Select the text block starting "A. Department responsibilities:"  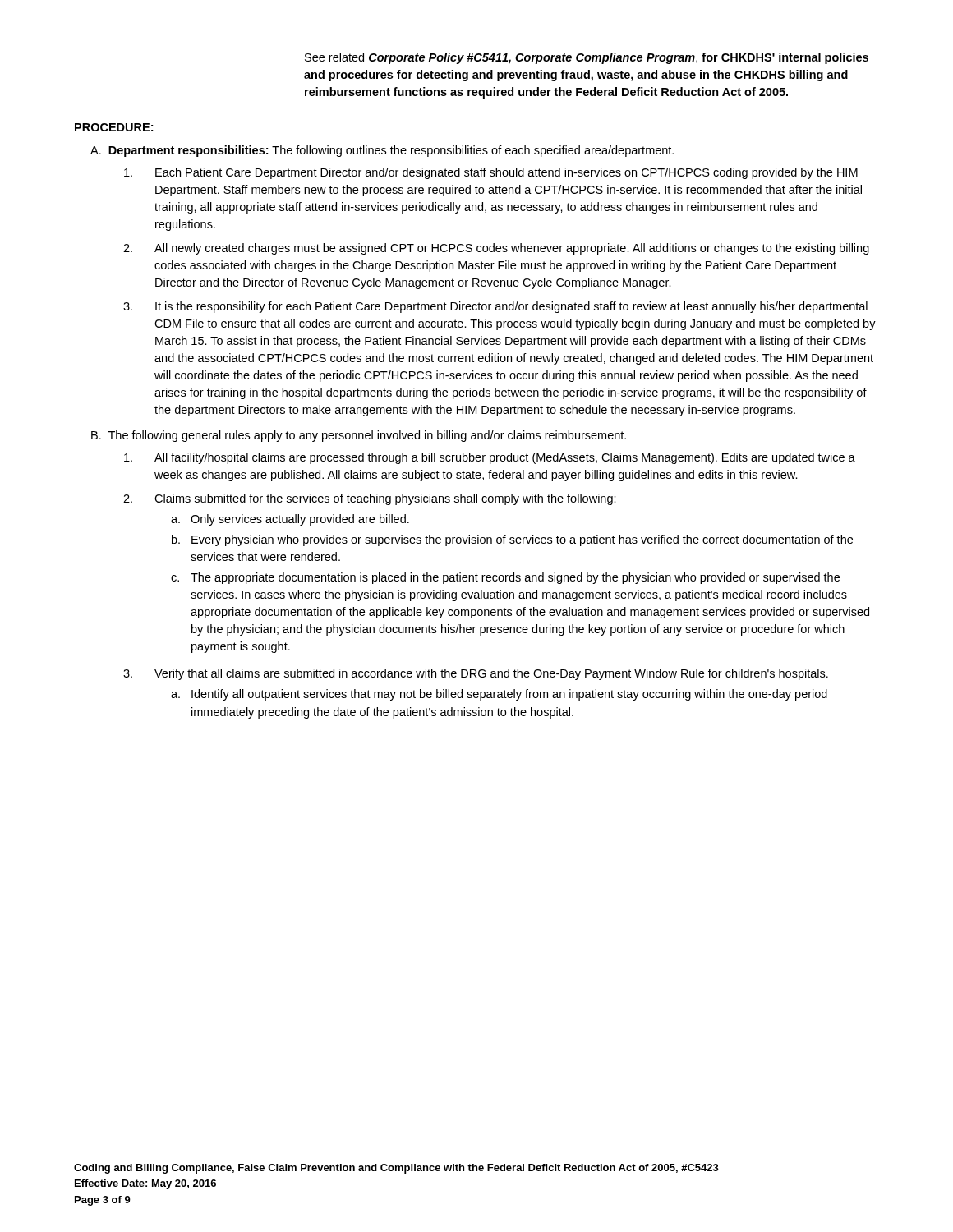pyautogui.click(x=383, y=150)
